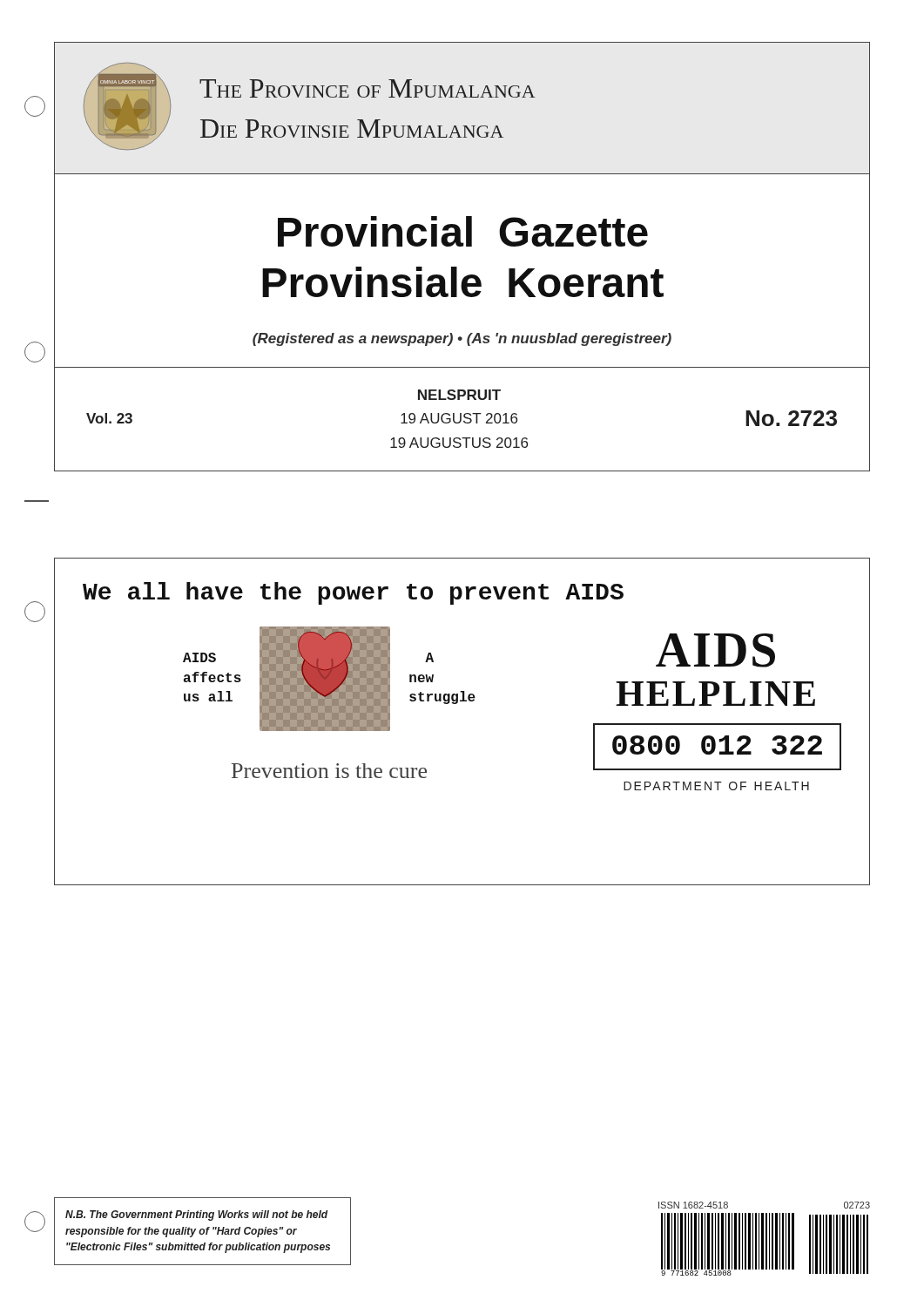Image resolution: width=924 pixels, height=1307 pixels.
Task: Locate the title that opens with "The Province of Mpumalanga Die"
Action: point(367,108)
